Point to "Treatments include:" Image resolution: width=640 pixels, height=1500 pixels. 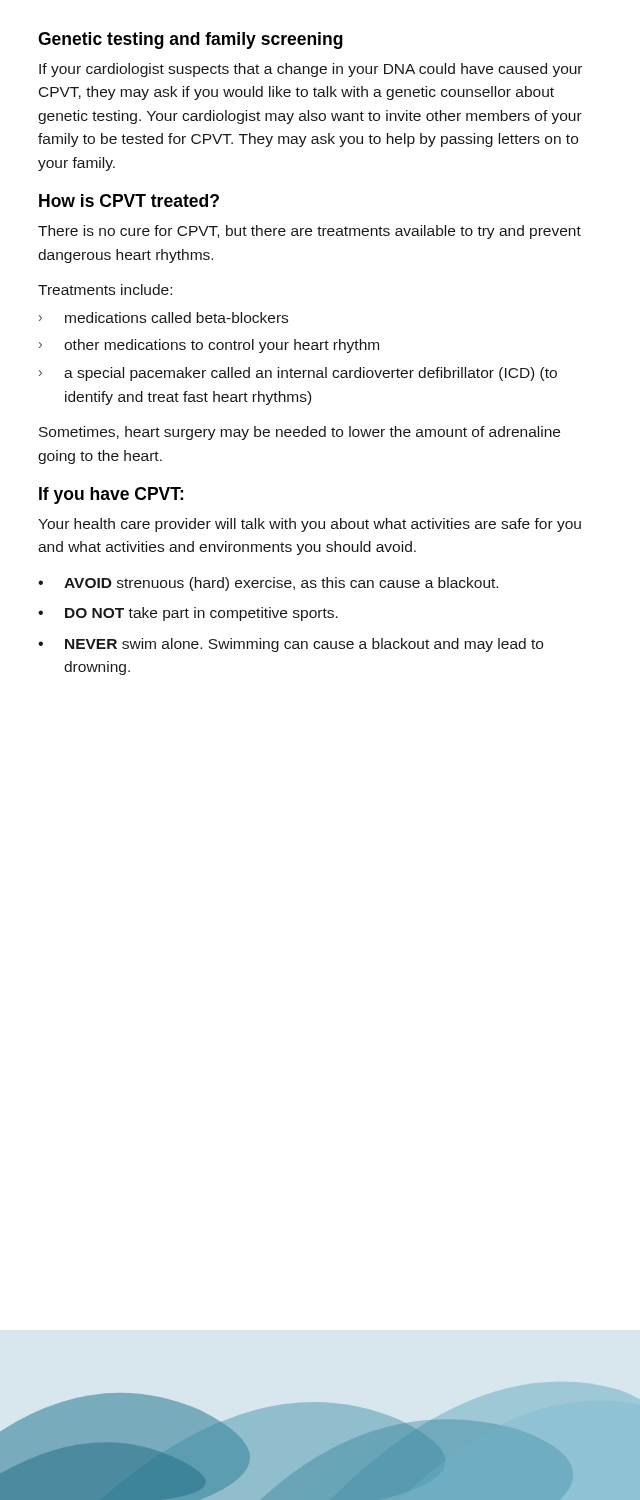[106, 290]
